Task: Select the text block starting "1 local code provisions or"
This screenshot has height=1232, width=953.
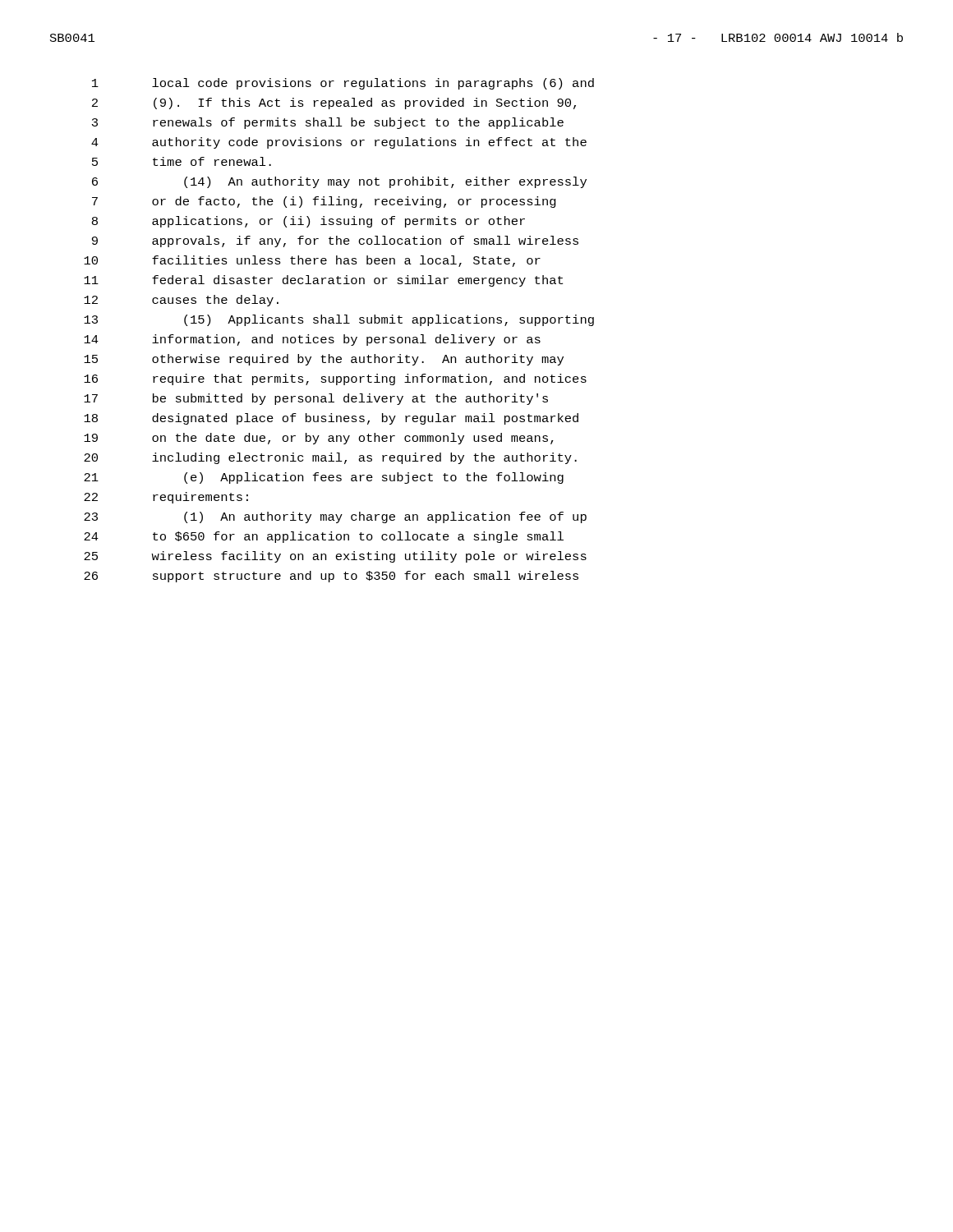Action: tap(476, 123)
